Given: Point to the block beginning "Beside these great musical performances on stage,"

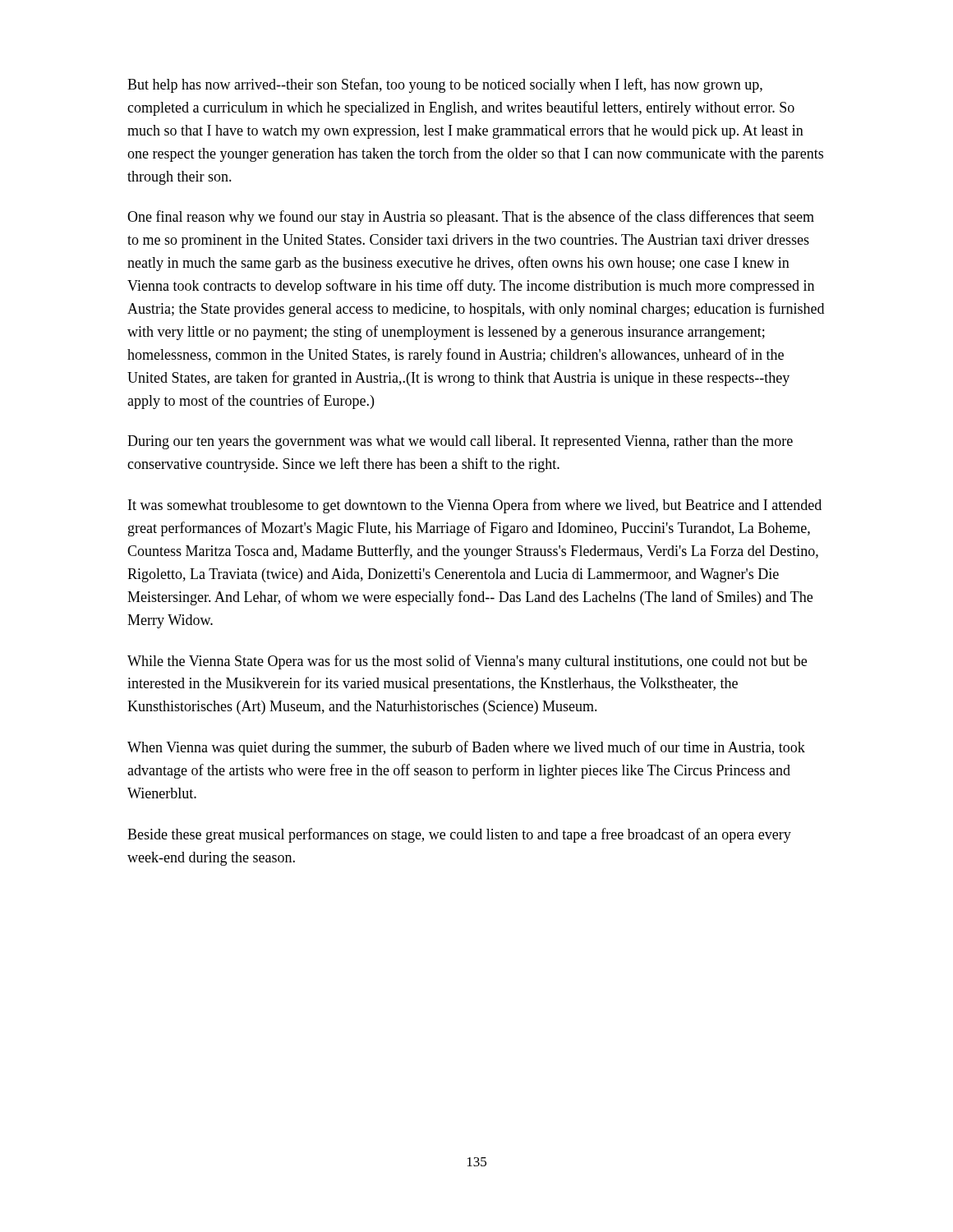Looking at the screenshot, I should pos(459,846).
